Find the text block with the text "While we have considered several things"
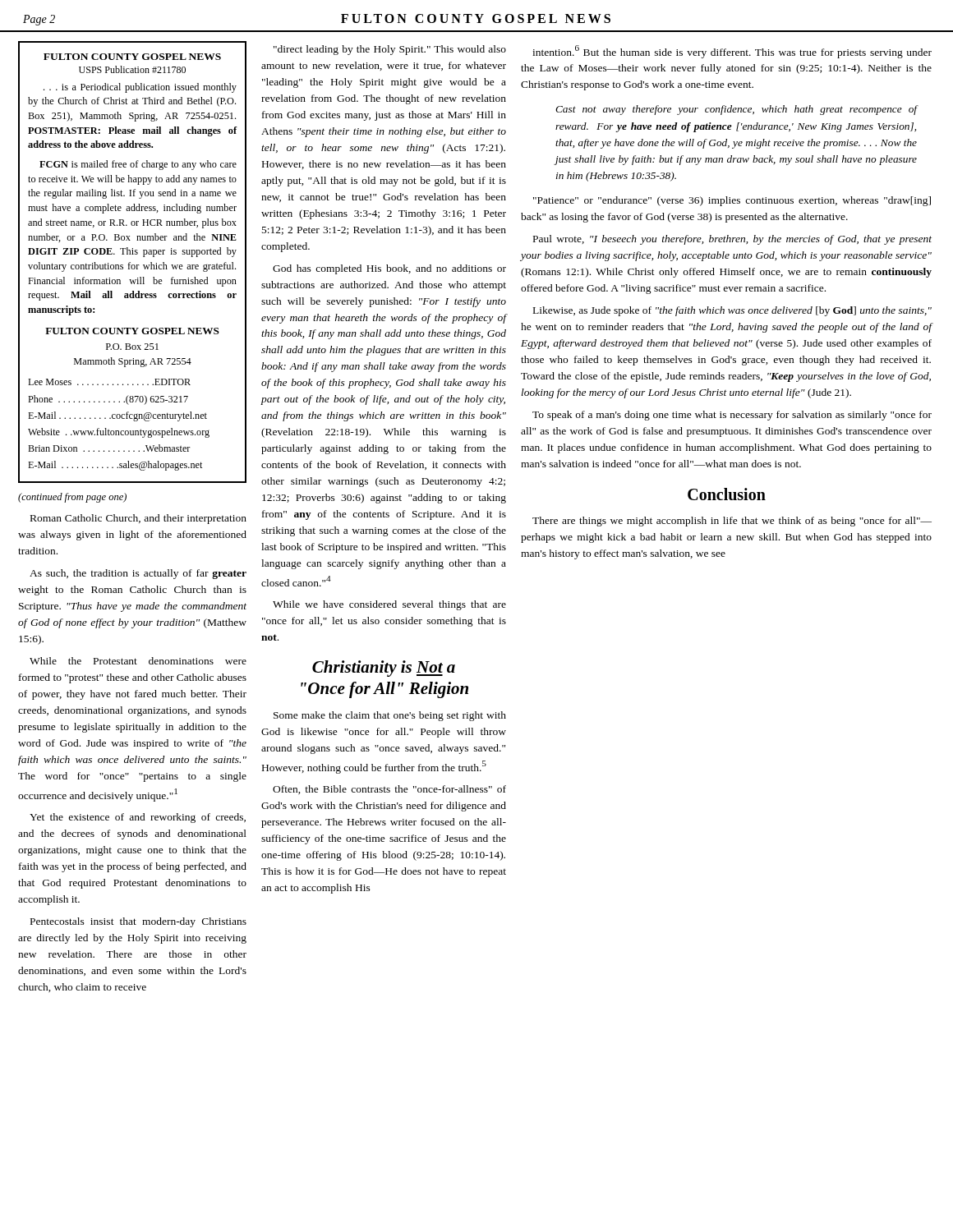The image size is (953, 1232). (384, 621)
